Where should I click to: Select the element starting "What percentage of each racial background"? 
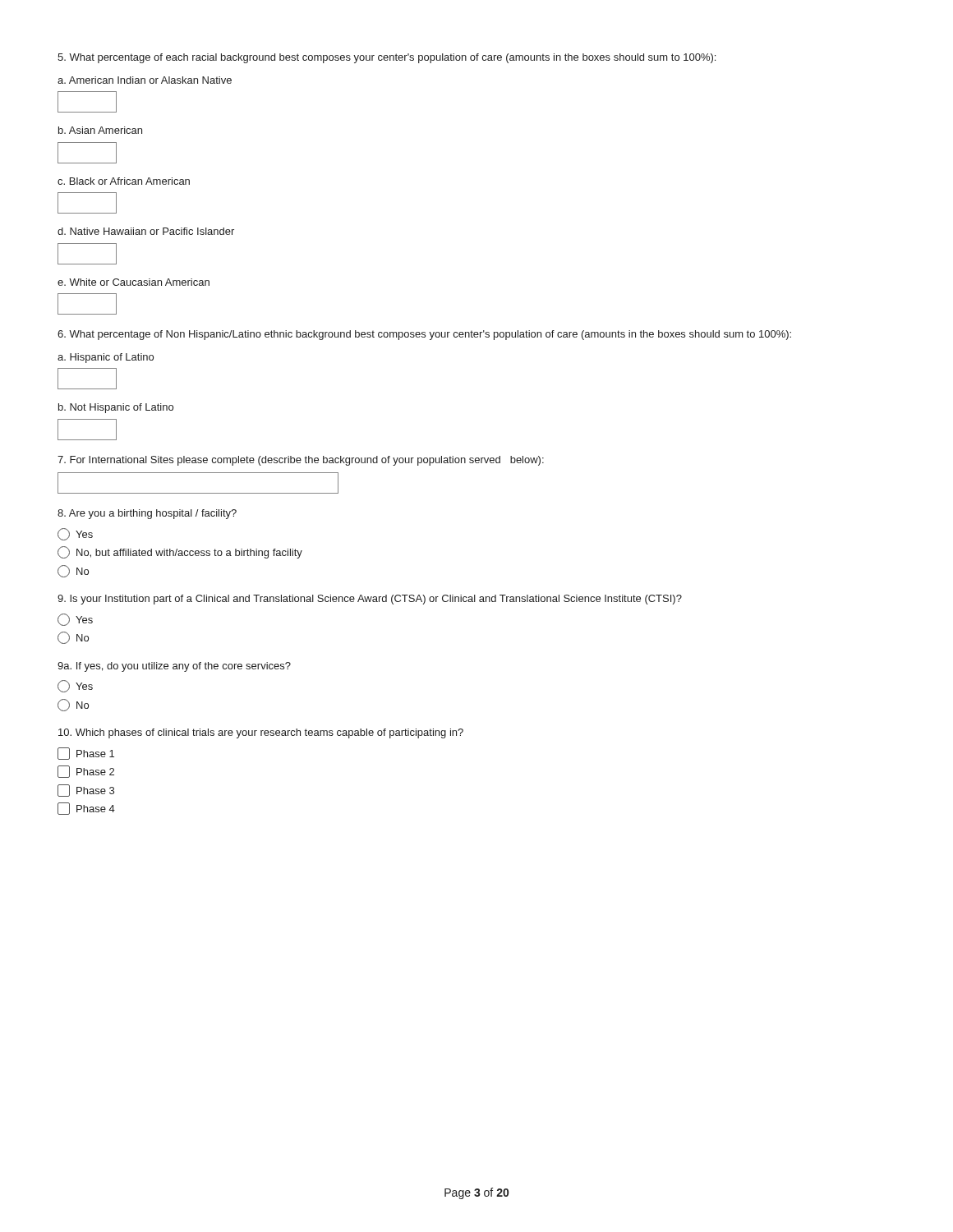387,57
